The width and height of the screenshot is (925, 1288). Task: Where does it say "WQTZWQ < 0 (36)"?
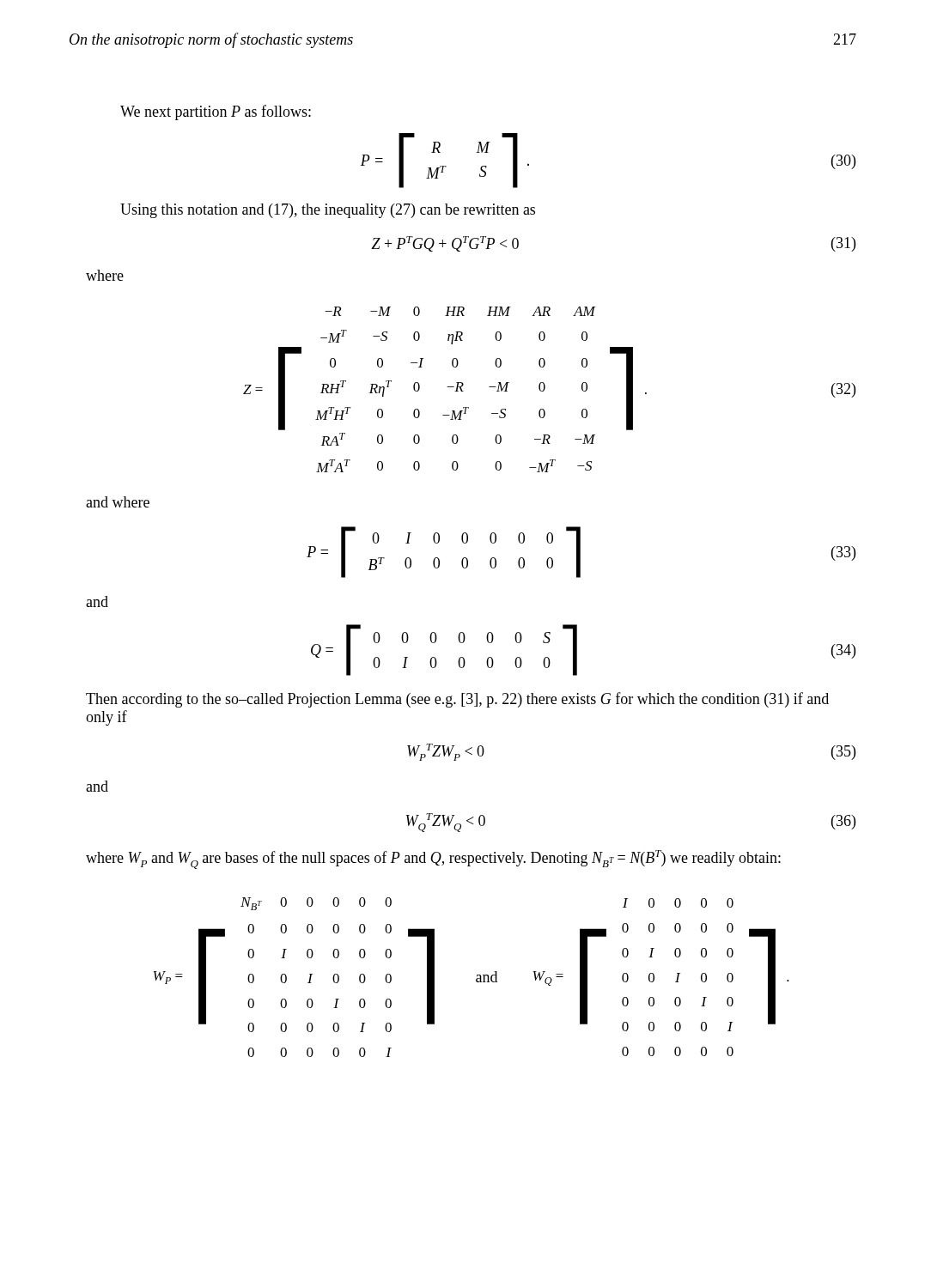(x=471, y=821)
